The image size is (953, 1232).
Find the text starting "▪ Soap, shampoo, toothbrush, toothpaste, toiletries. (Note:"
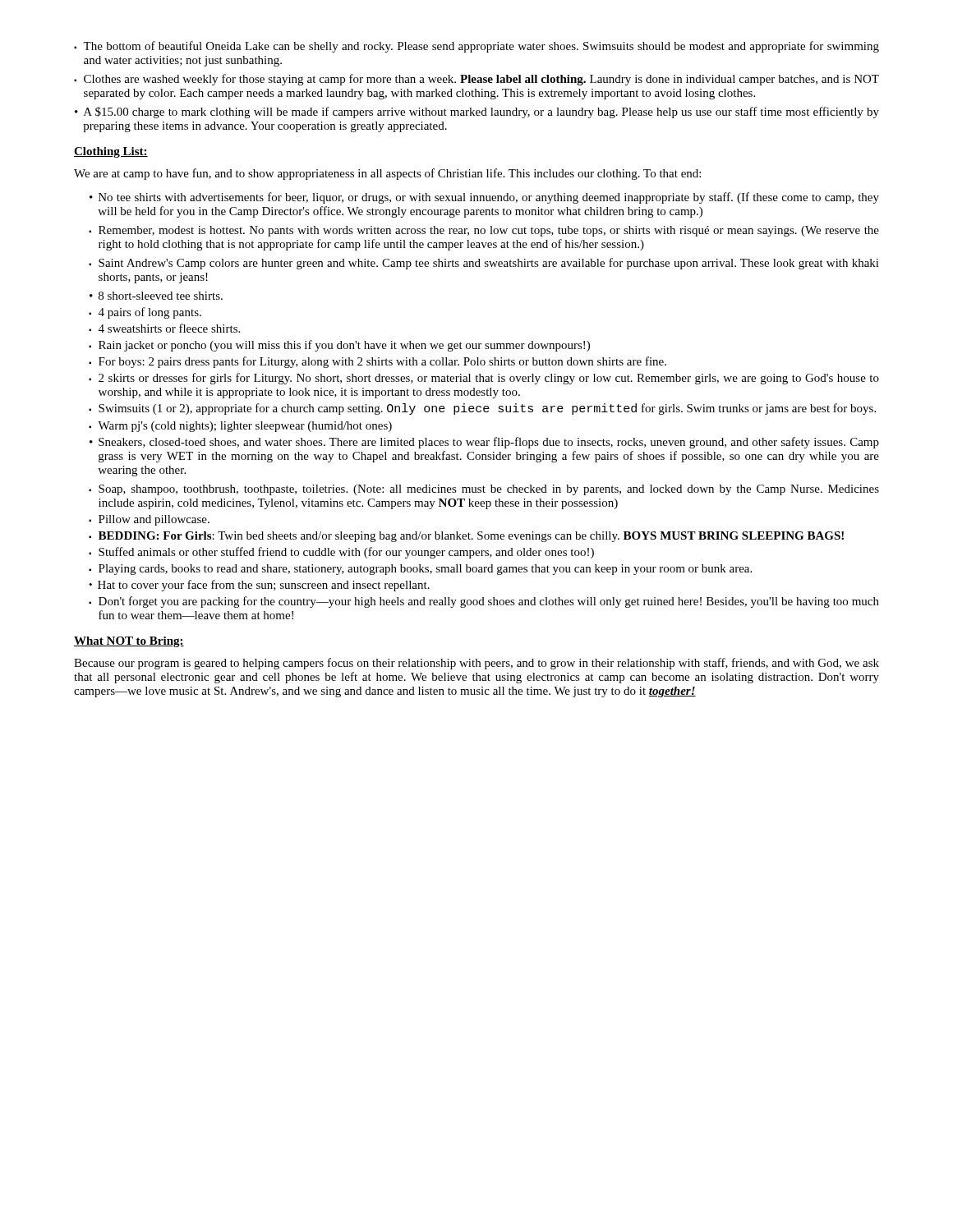[484, 496]
